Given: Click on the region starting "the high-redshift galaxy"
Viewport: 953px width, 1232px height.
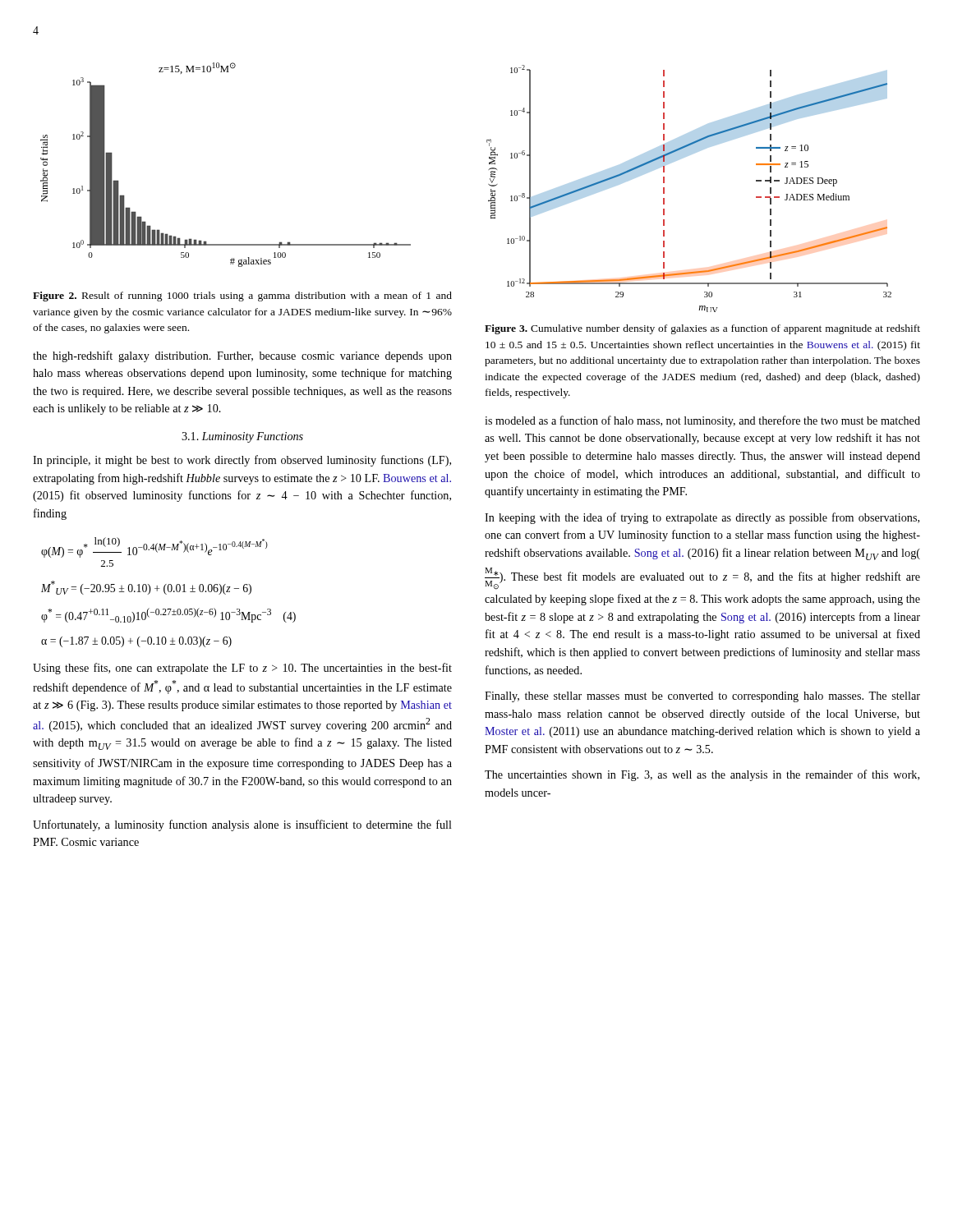Looking at the screenshot, I should (242, 382).
